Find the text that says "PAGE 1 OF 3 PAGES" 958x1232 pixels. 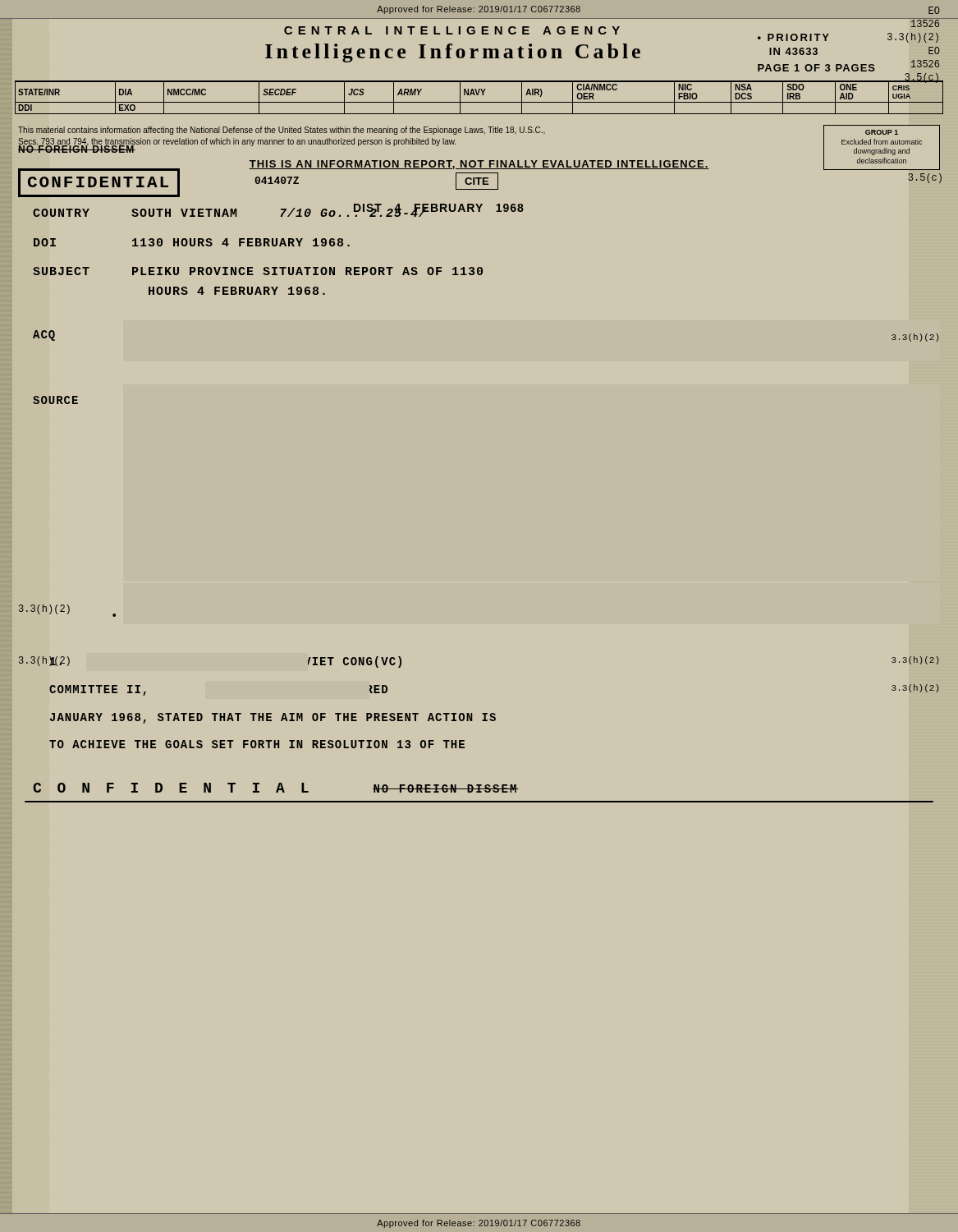817,68
